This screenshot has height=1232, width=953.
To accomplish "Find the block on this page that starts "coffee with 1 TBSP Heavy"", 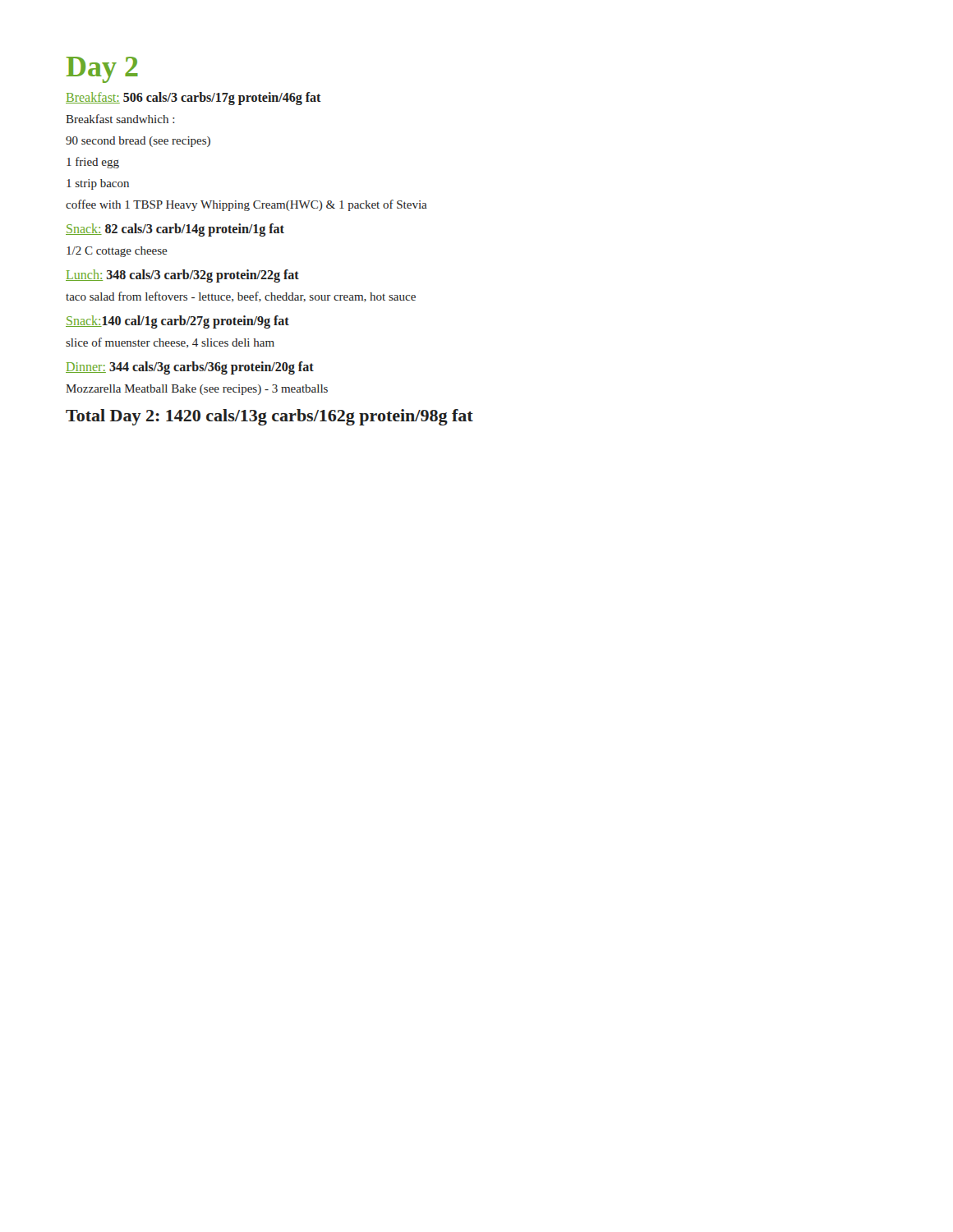I will point(246,205).
